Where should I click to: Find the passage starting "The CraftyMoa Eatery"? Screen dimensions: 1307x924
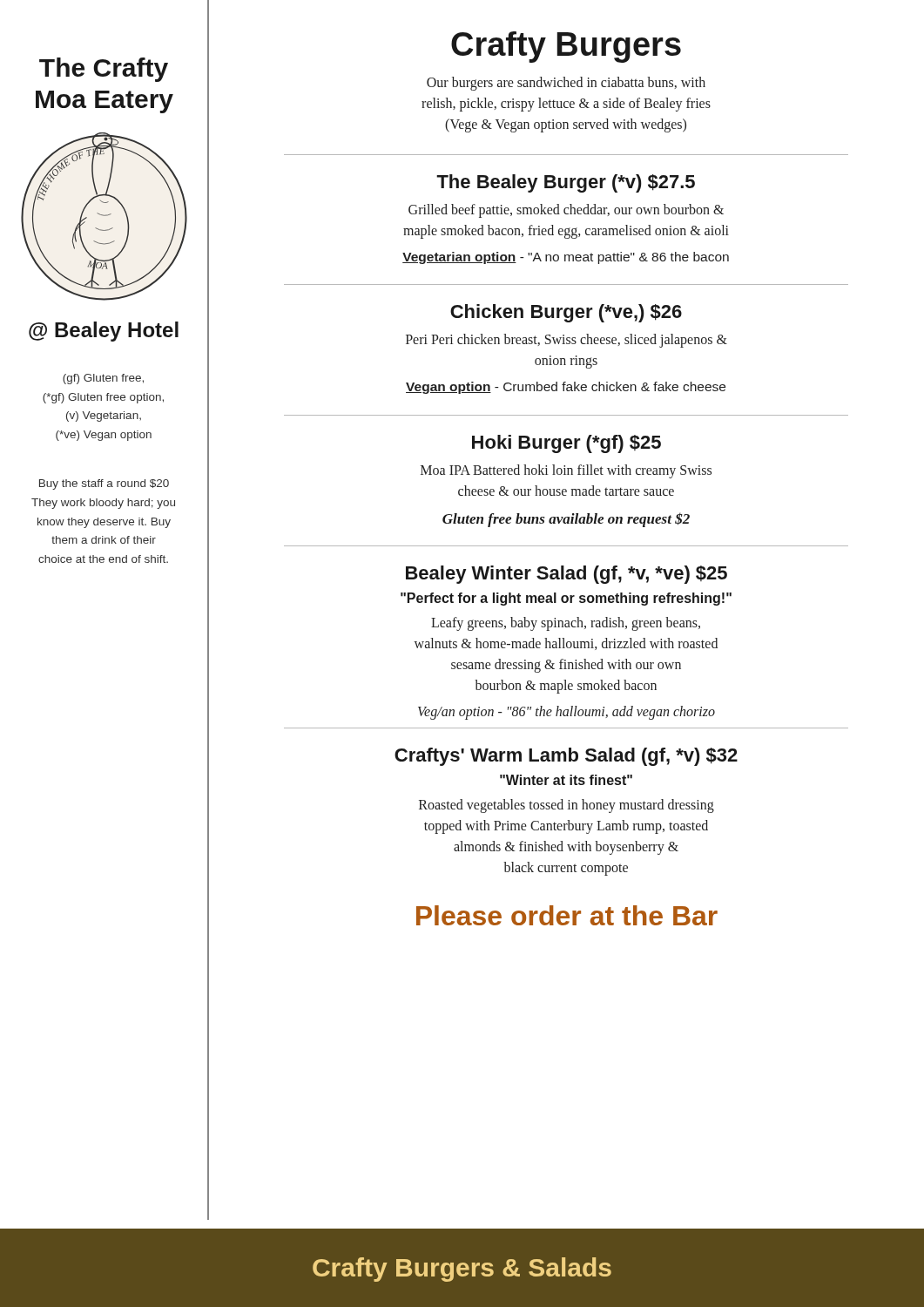point(104,83)
